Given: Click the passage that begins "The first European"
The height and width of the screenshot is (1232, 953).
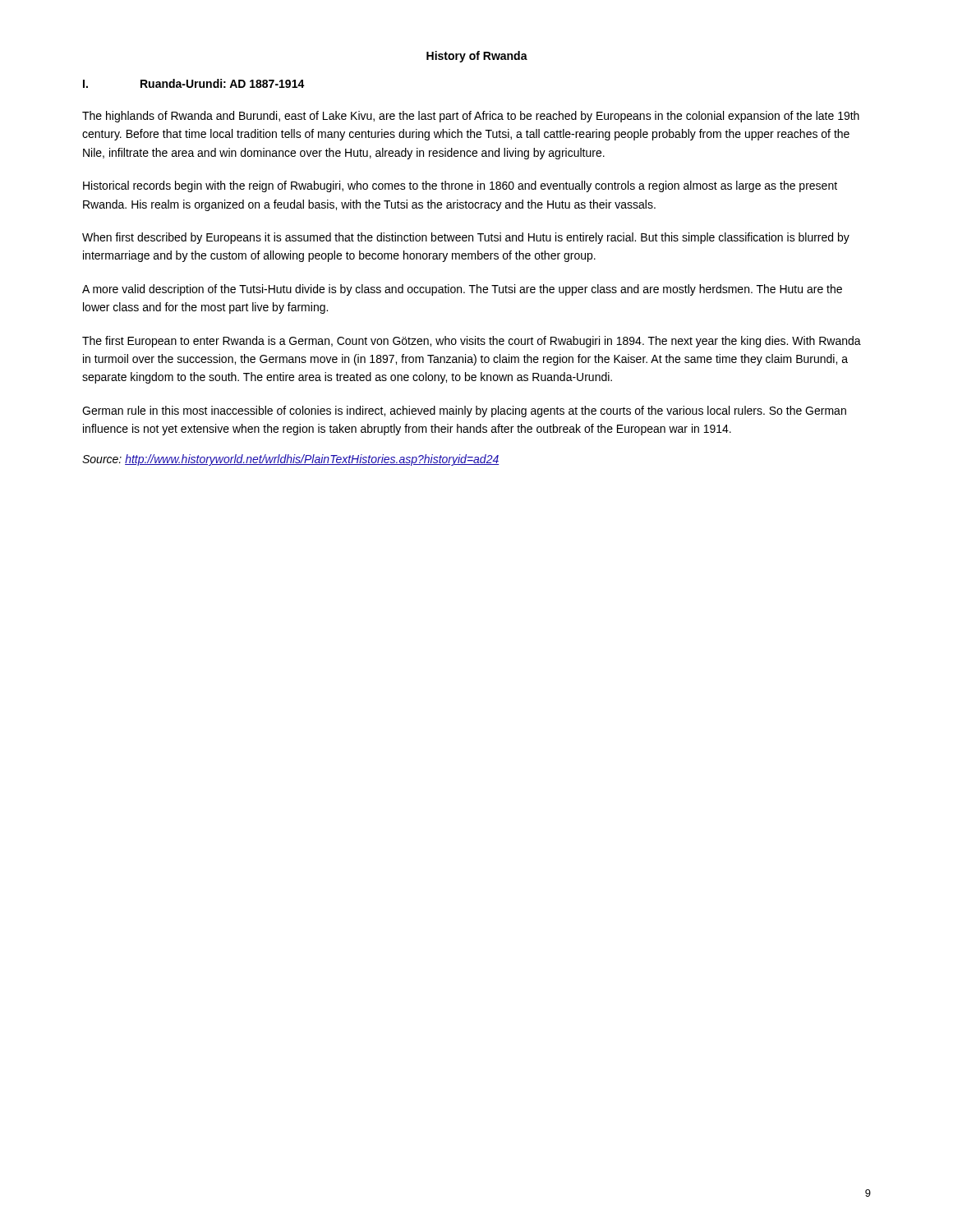Looking at the screenshot, I should point(471,359).
